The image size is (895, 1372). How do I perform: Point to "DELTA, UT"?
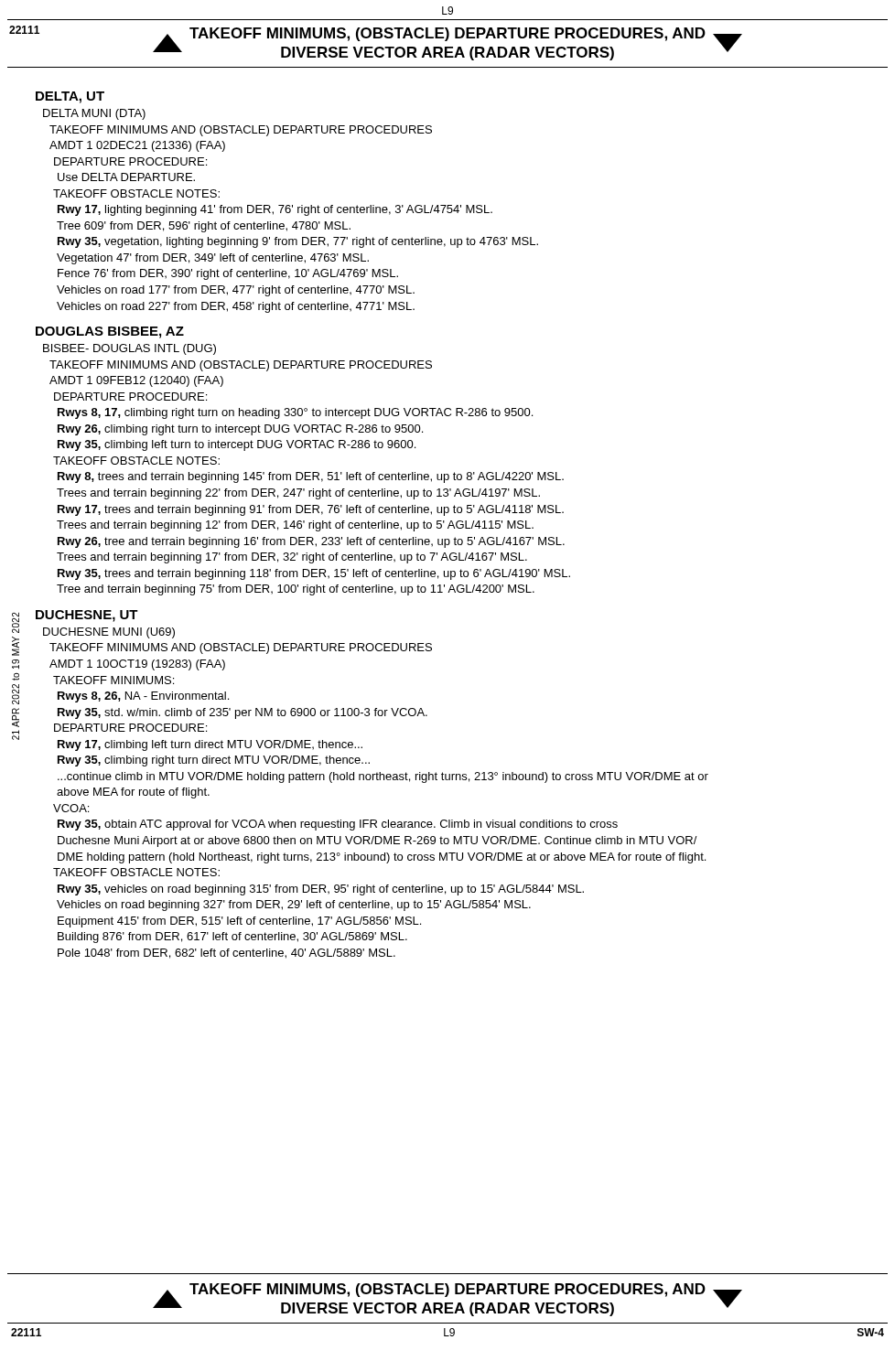(70, 96)
